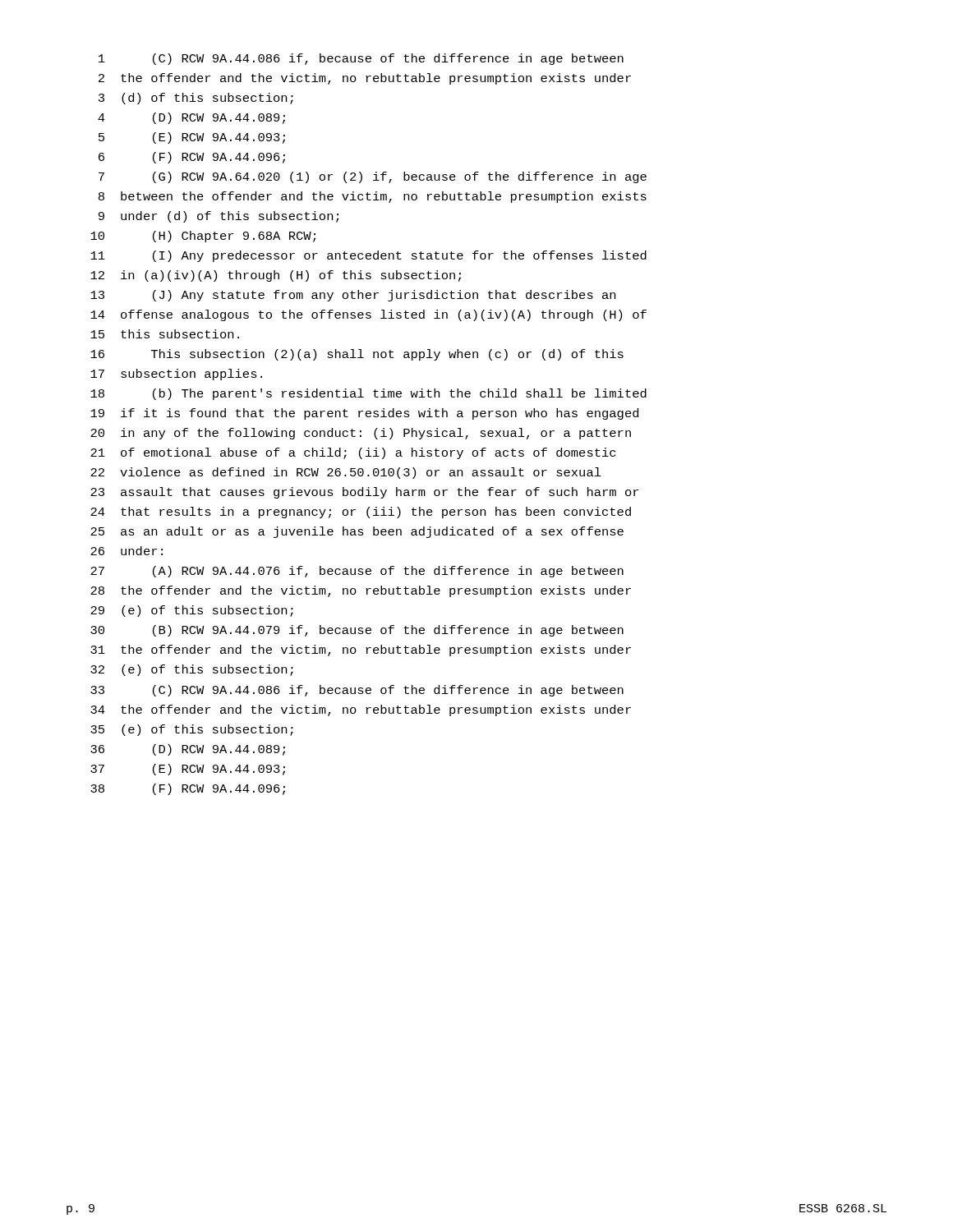Where is the passage that starts "31the offender and the victim,"?
This screenshot has height=1232, width=953.
(476, 651)
